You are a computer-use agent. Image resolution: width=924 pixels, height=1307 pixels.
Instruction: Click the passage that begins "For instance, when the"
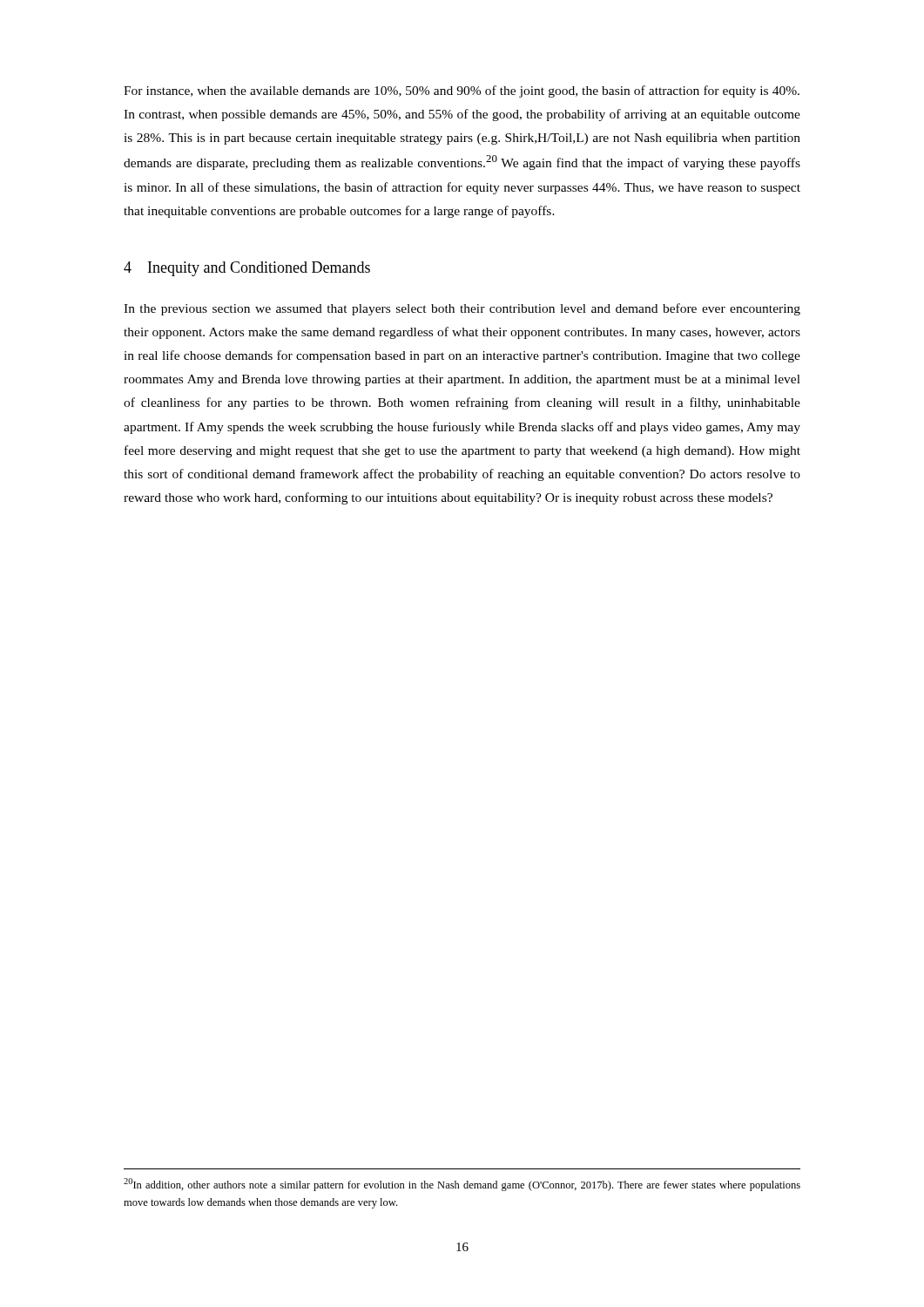pyautogui.click(x=462, y=150)
